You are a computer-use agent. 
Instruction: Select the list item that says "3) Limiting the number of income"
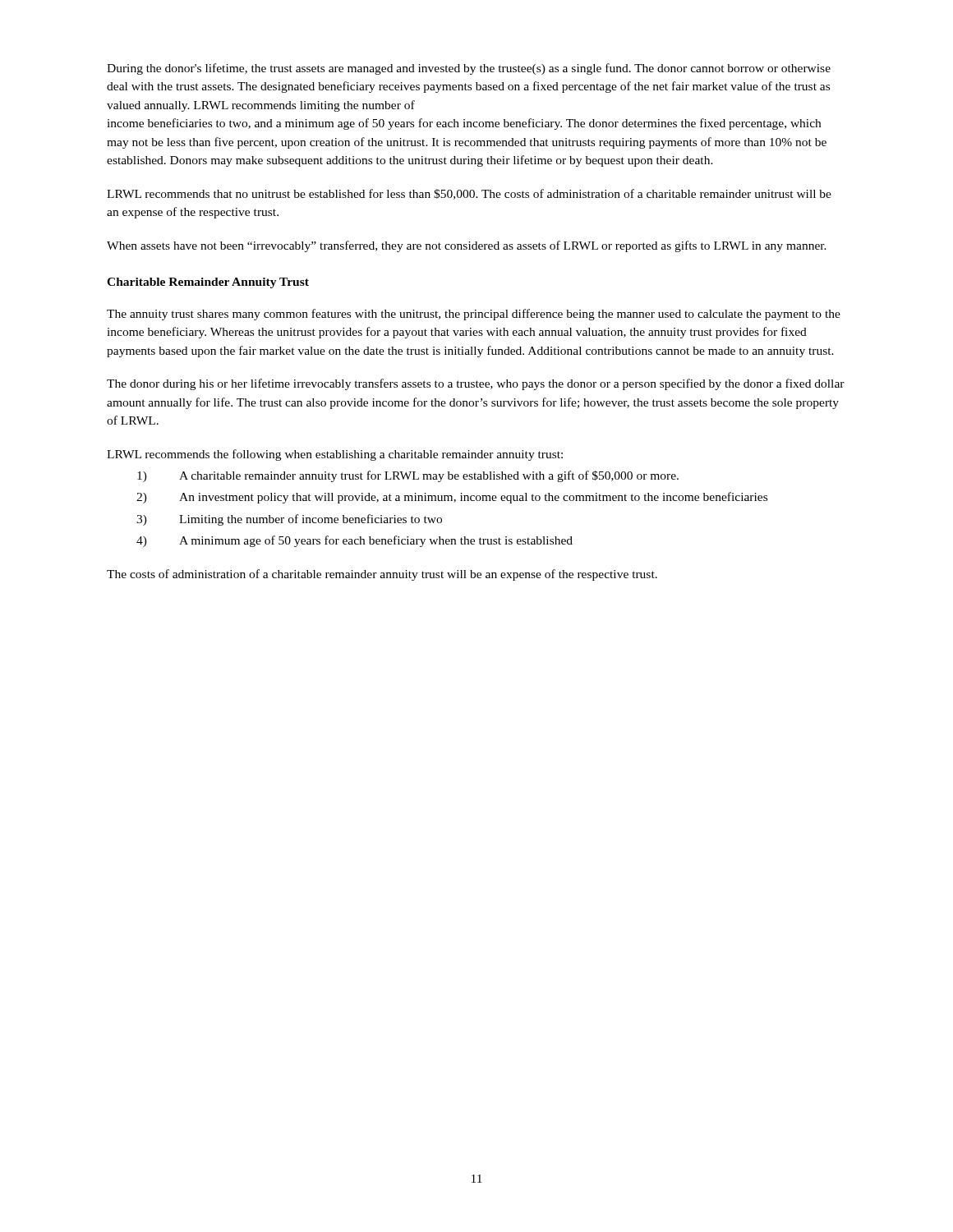(289, 520)
